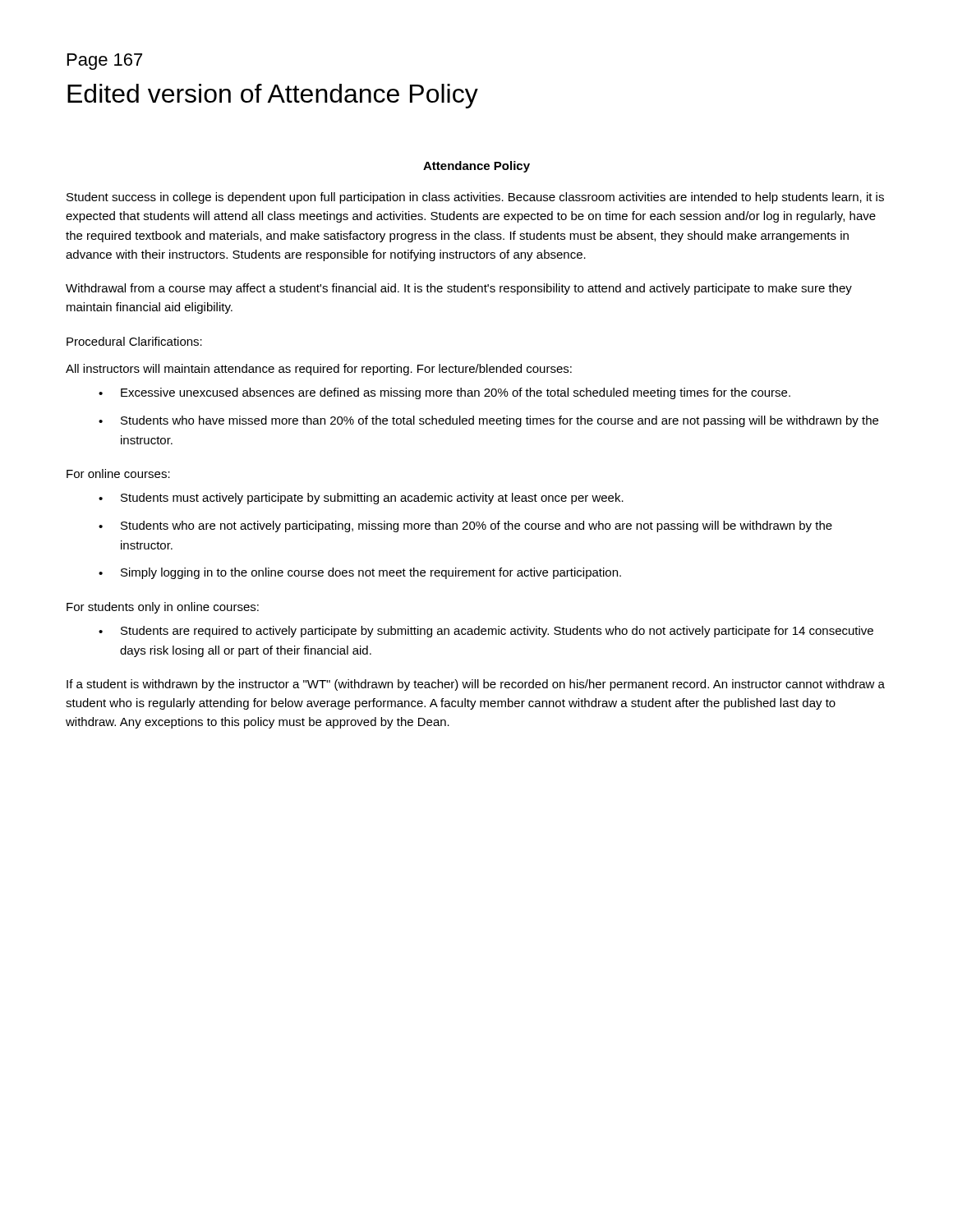Screen dimensions: 1232x953
Task: Find the text block containing "Withdrawal from a"
Action: click(x=459, y=297)
